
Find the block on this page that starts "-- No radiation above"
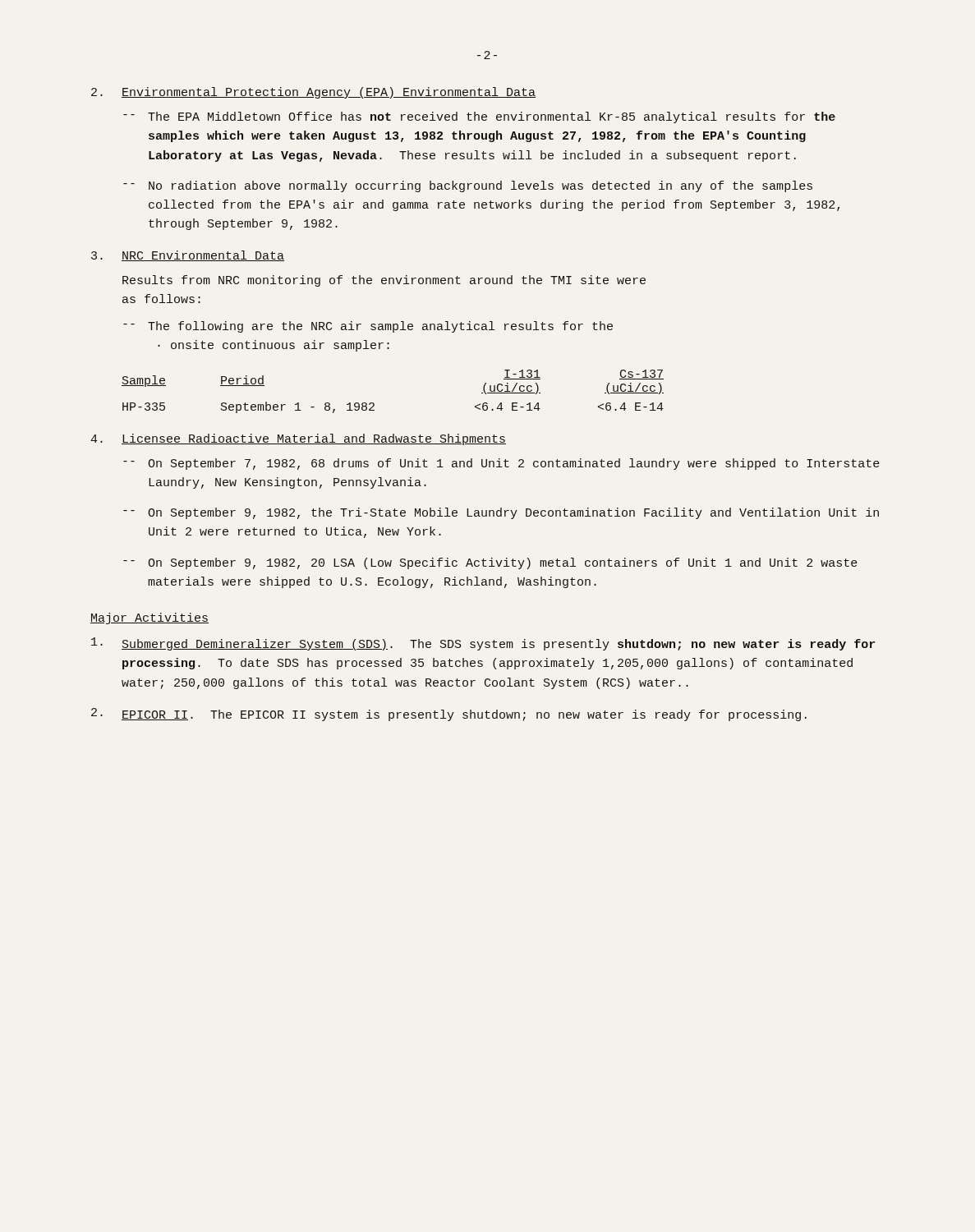pos(503,206)
